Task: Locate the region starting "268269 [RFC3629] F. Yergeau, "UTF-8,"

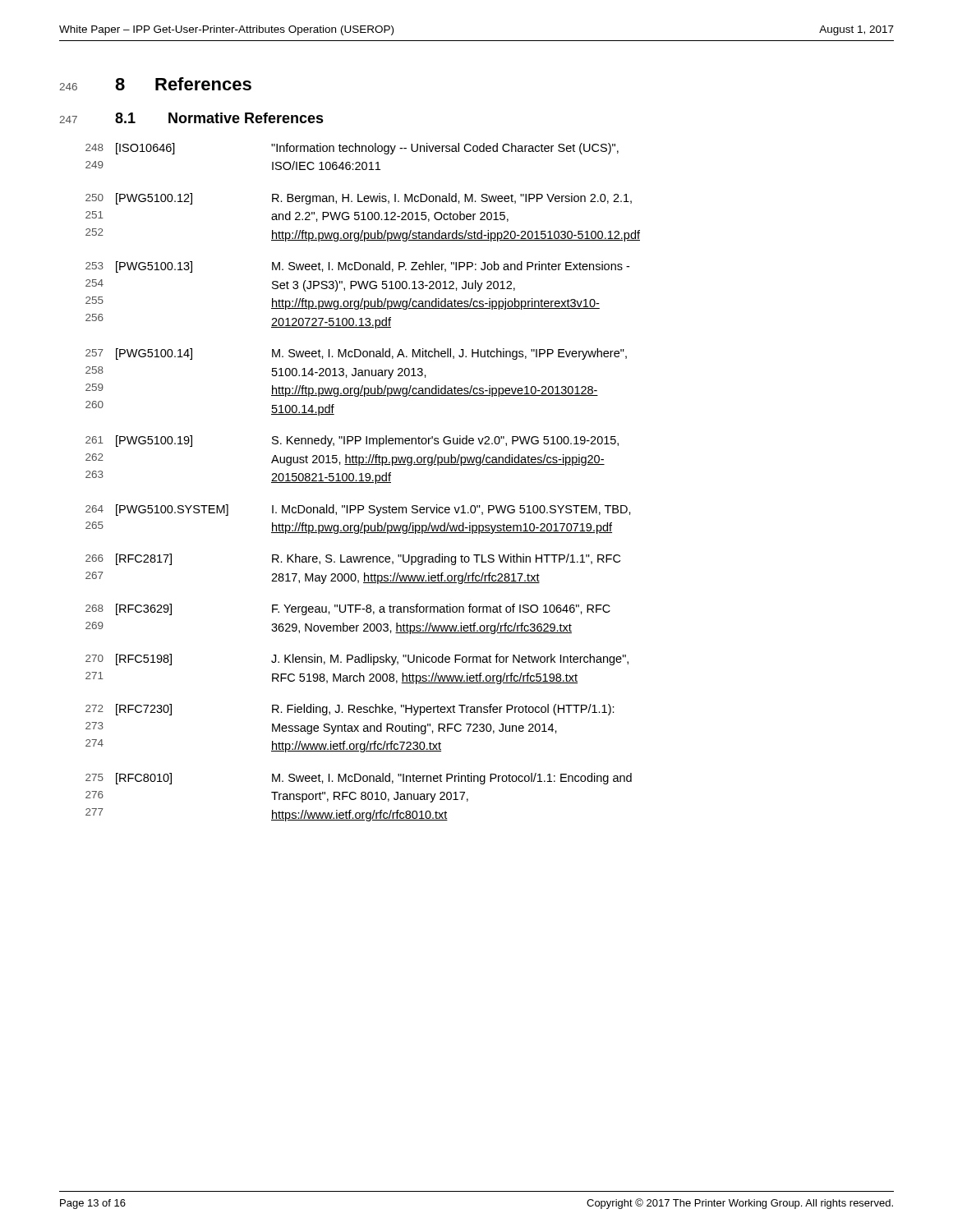Action: tap(476, 618)
